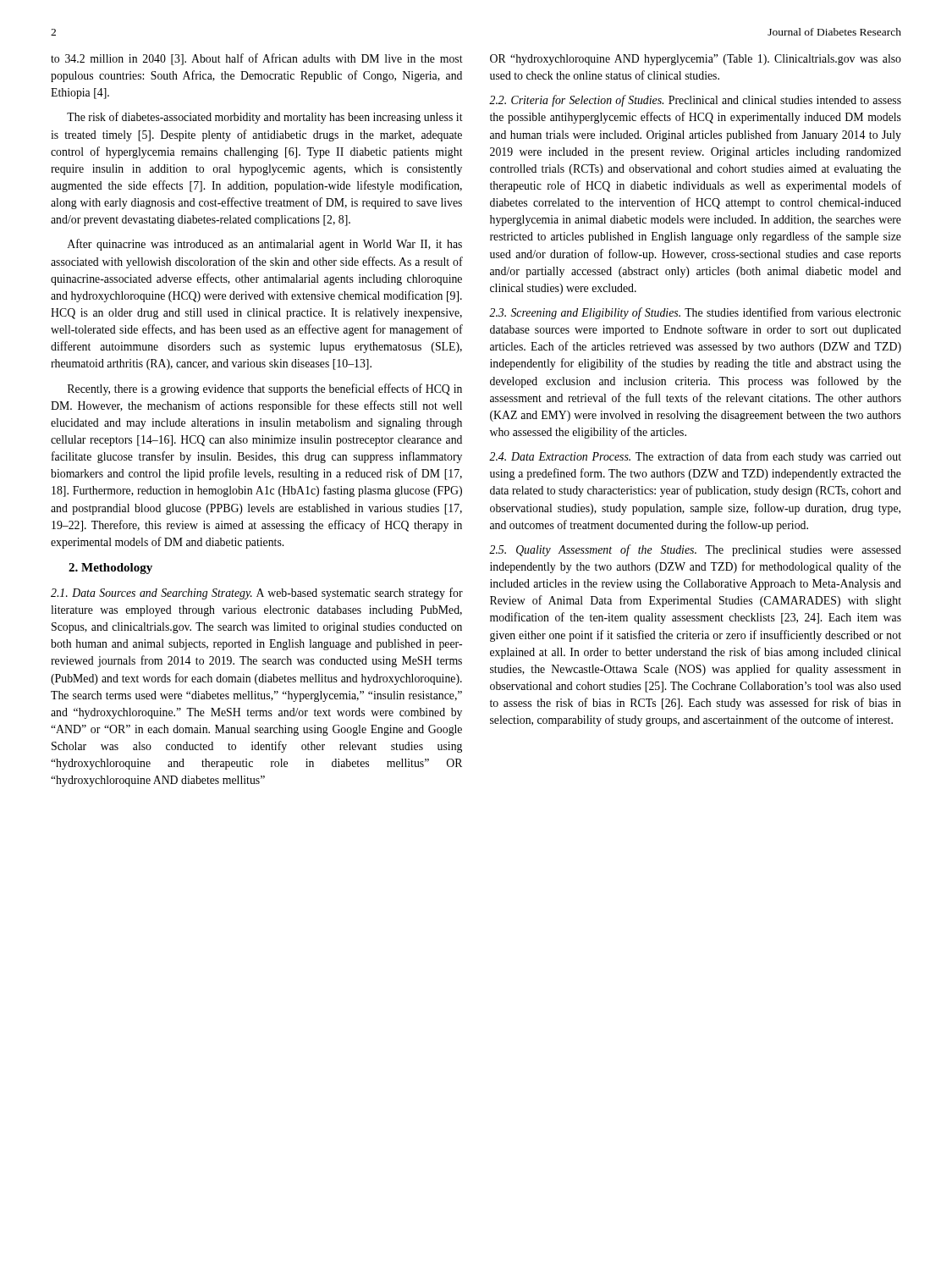Navigate to the region starting "OR “hydroxychloroquine AND hyperglycemia” (Table 1). Clinicaltrials.gov"

tap(695, 68)
